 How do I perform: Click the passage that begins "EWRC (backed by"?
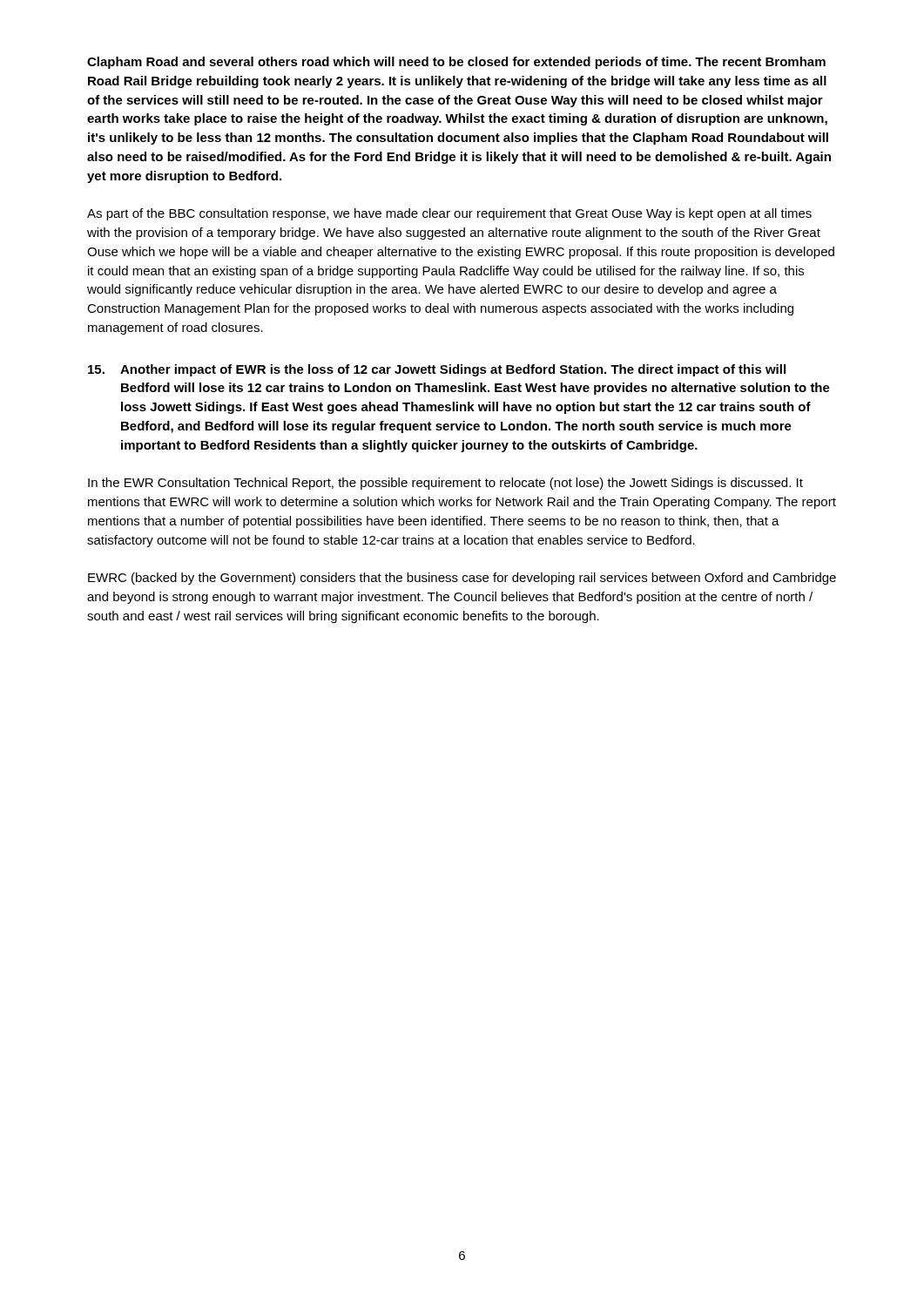point(462,596)
